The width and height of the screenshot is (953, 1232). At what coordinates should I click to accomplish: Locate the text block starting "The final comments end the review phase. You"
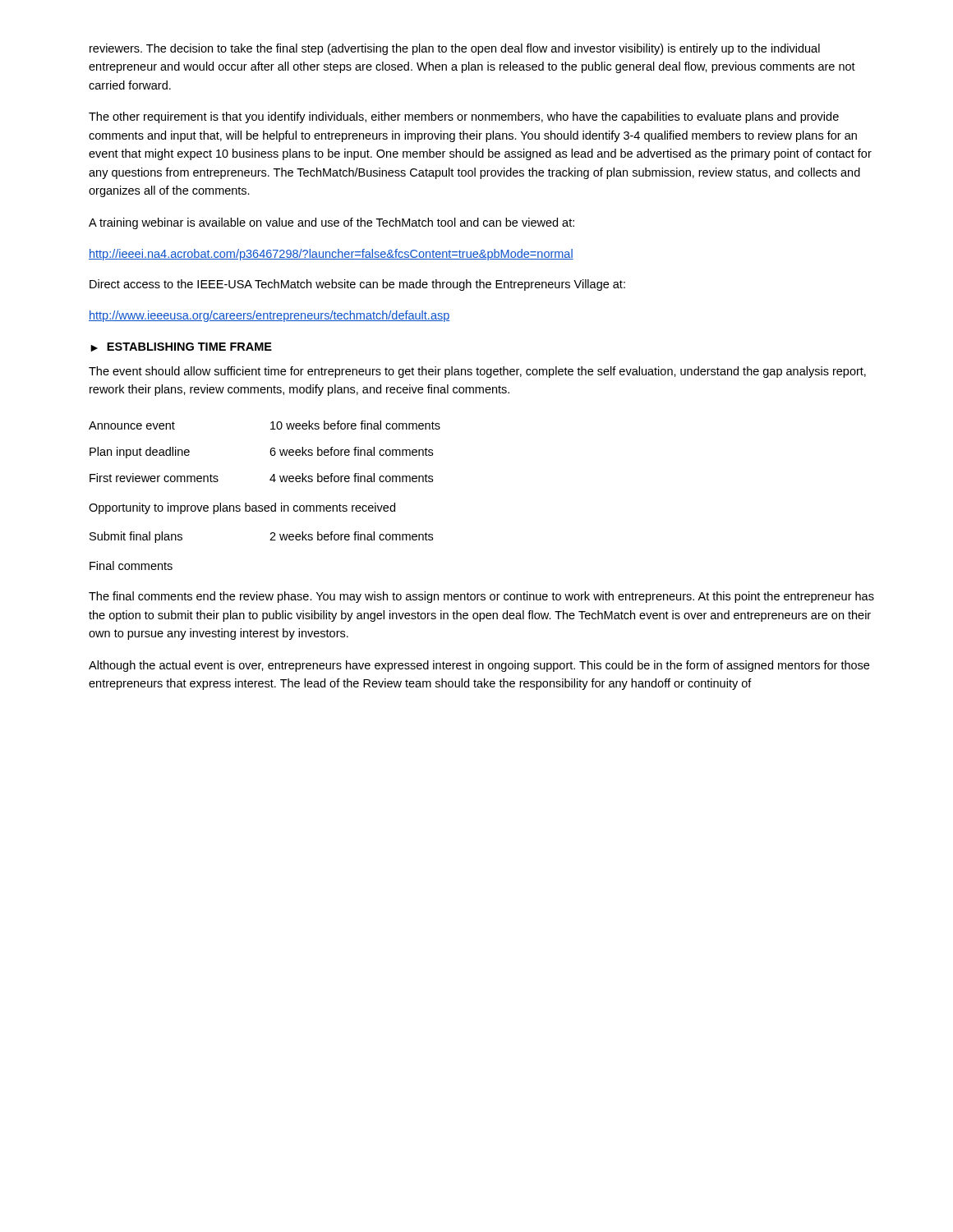(481, 615)
